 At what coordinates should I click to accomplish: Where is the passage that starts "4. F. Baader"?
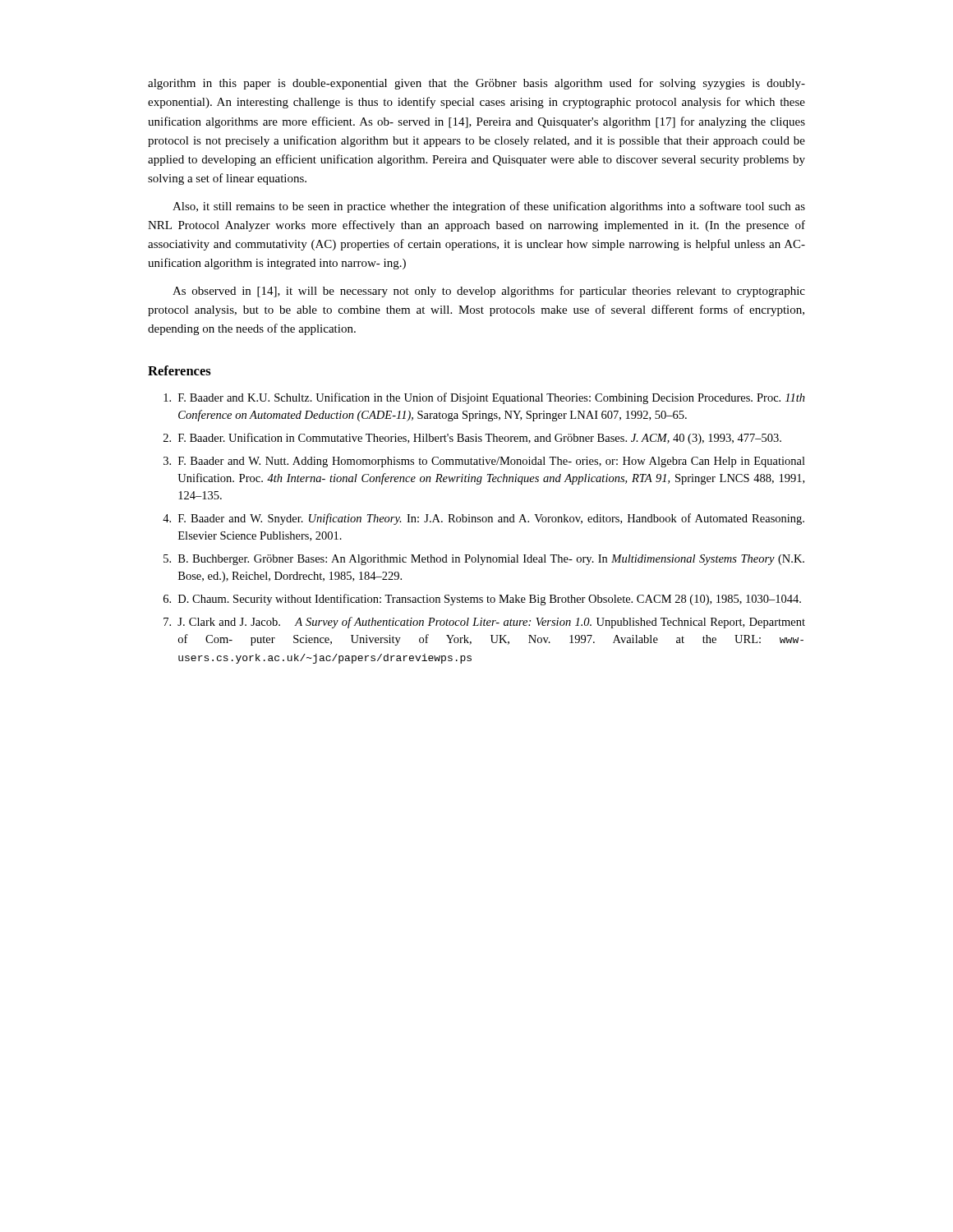coord(476,528)
